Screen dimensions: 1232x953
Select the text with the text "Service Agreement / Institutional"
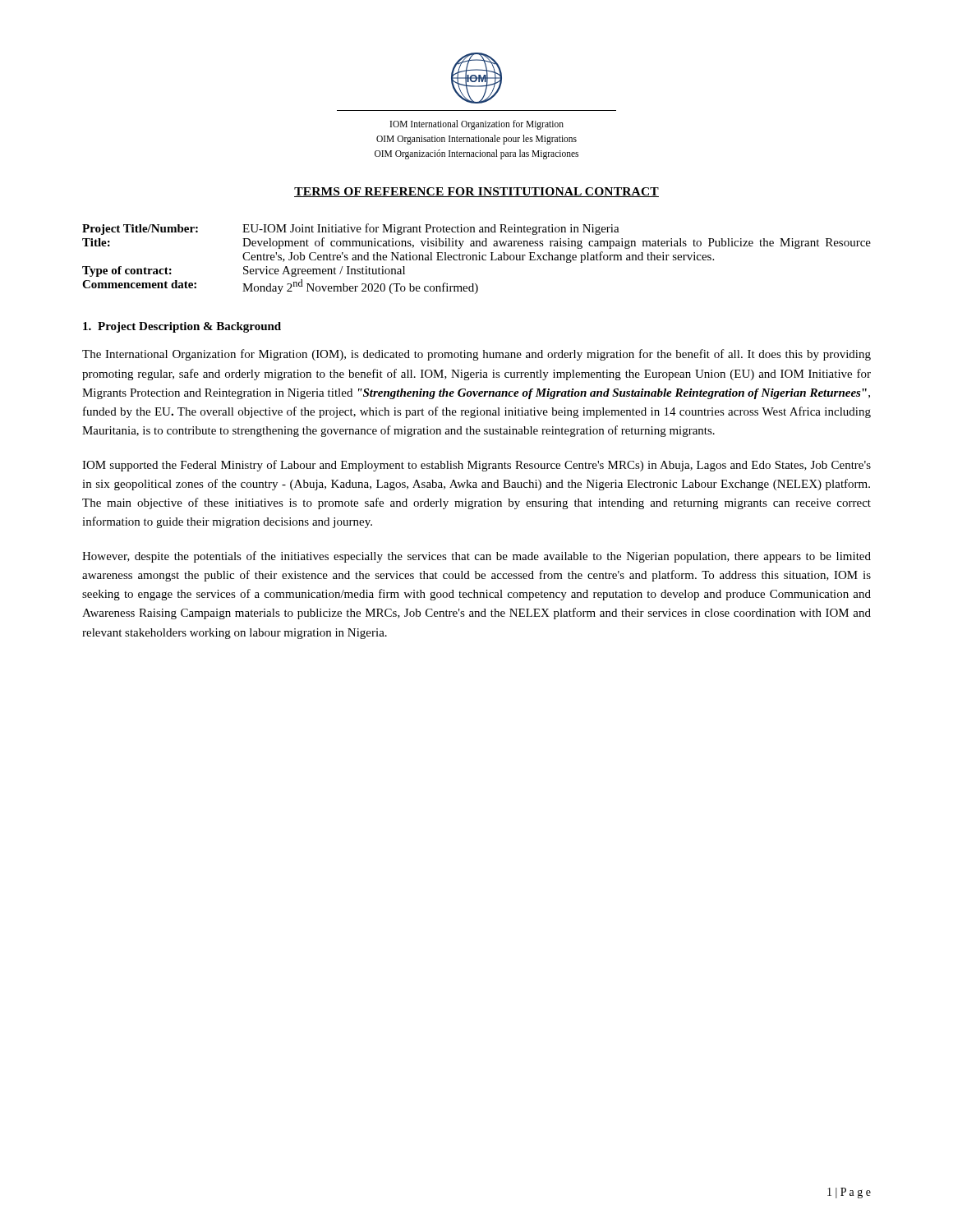(324, 271)
